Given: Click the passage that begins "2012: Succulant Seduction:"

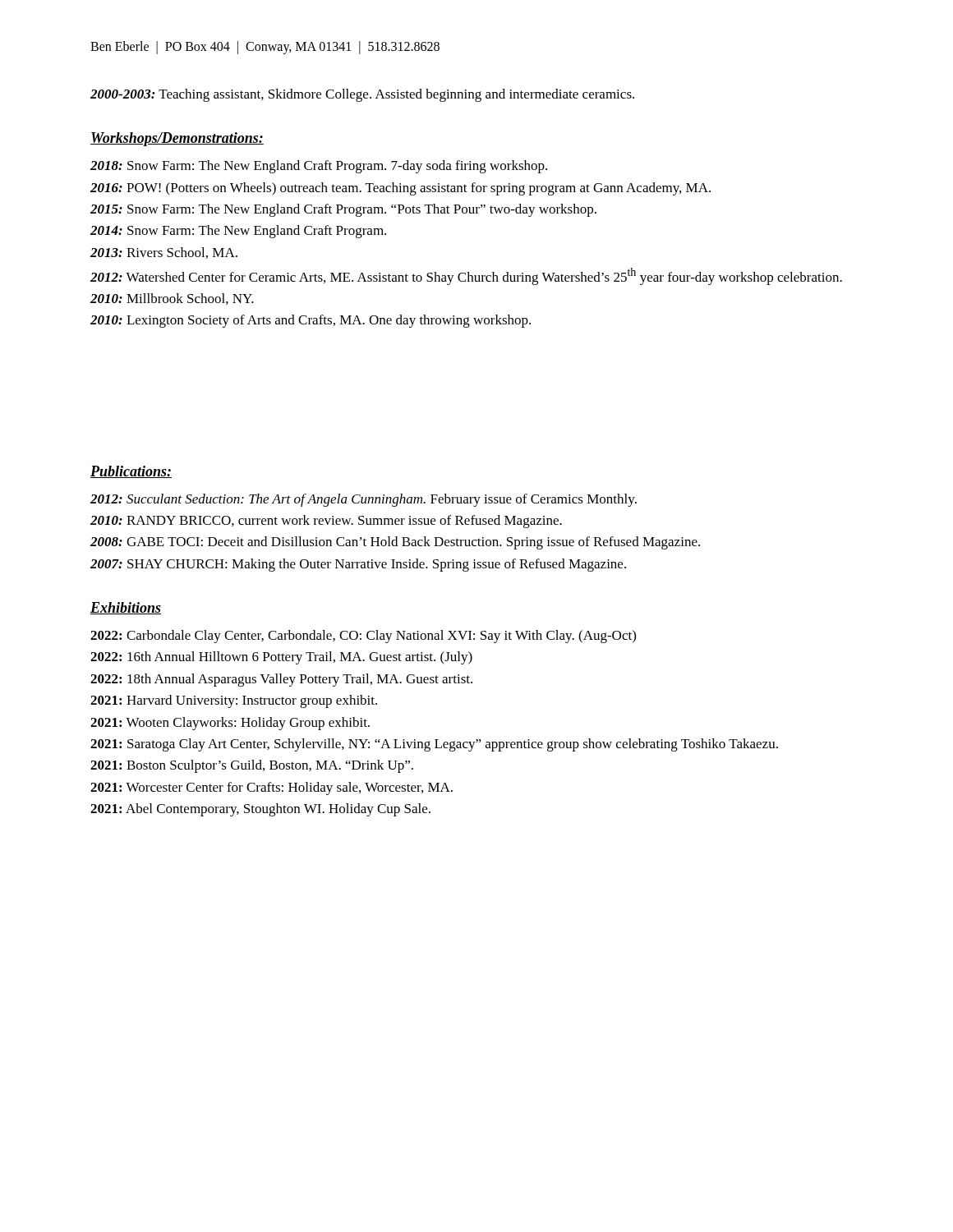Looking at the screenshot, I should tap(476, 532).
